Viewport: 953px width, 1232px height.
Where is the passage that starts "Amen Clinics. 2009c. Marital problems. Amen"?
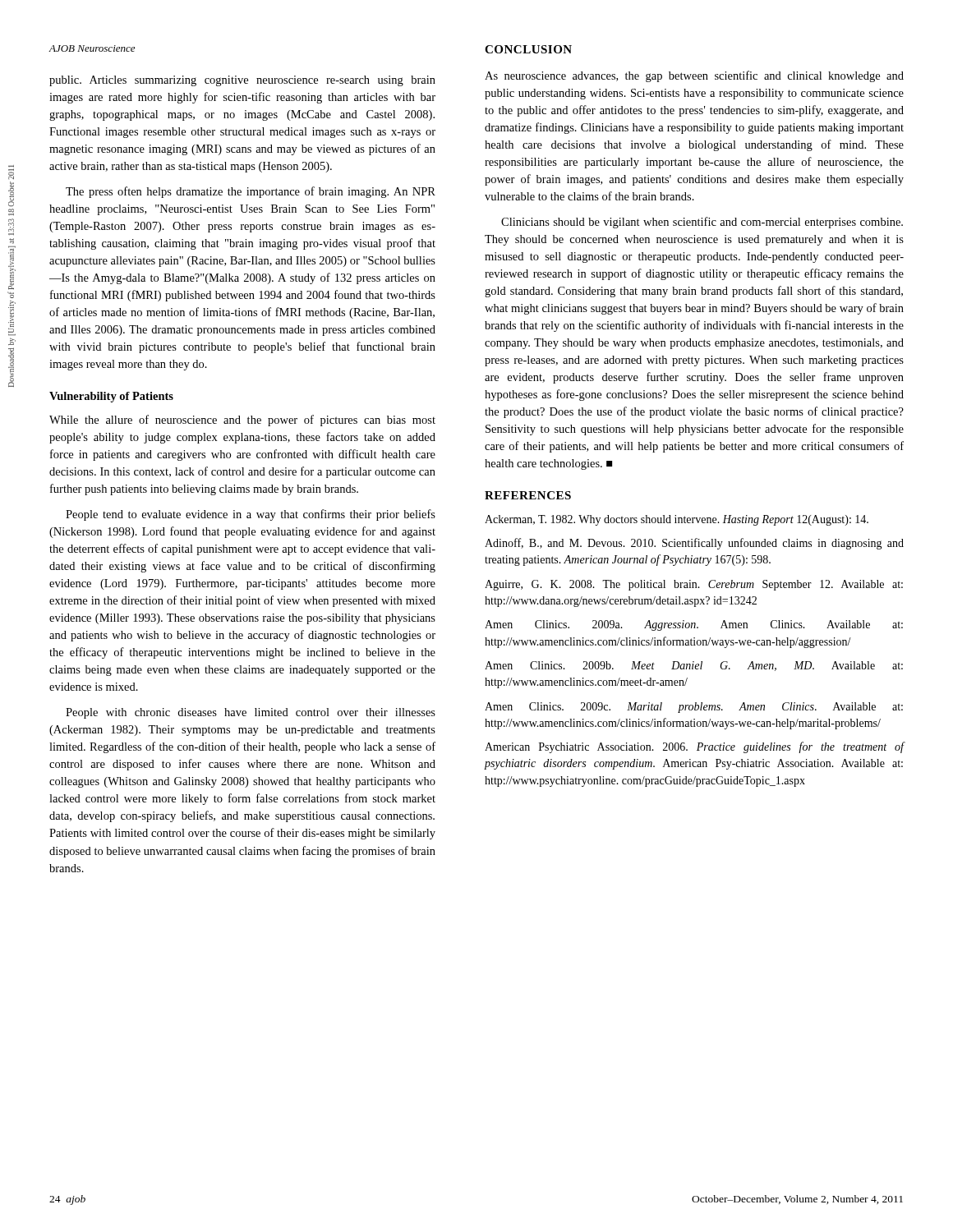point(694,715)
